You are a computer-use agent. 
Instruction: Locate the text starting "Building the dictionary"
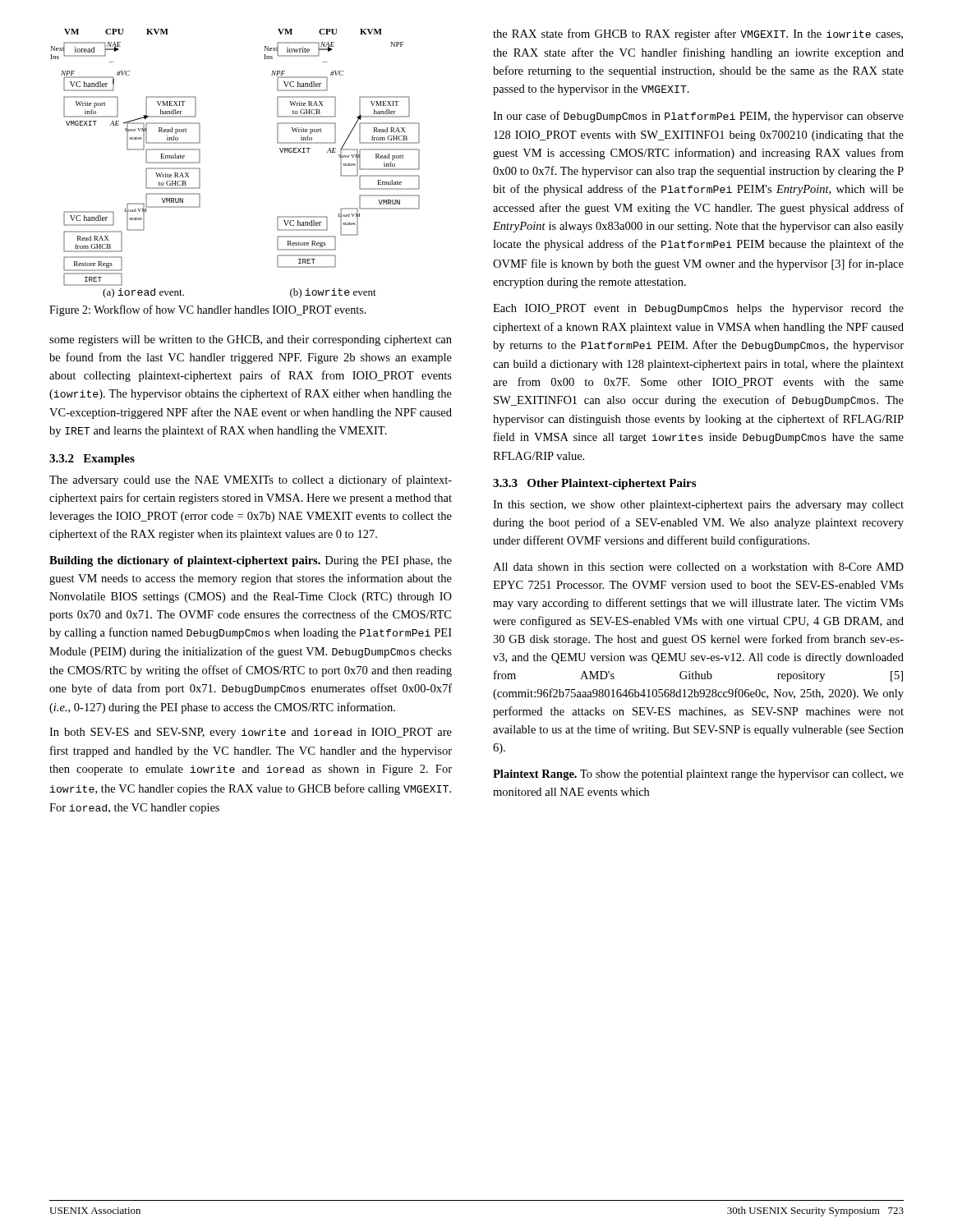pyautogui.click(x=251, y=634)
